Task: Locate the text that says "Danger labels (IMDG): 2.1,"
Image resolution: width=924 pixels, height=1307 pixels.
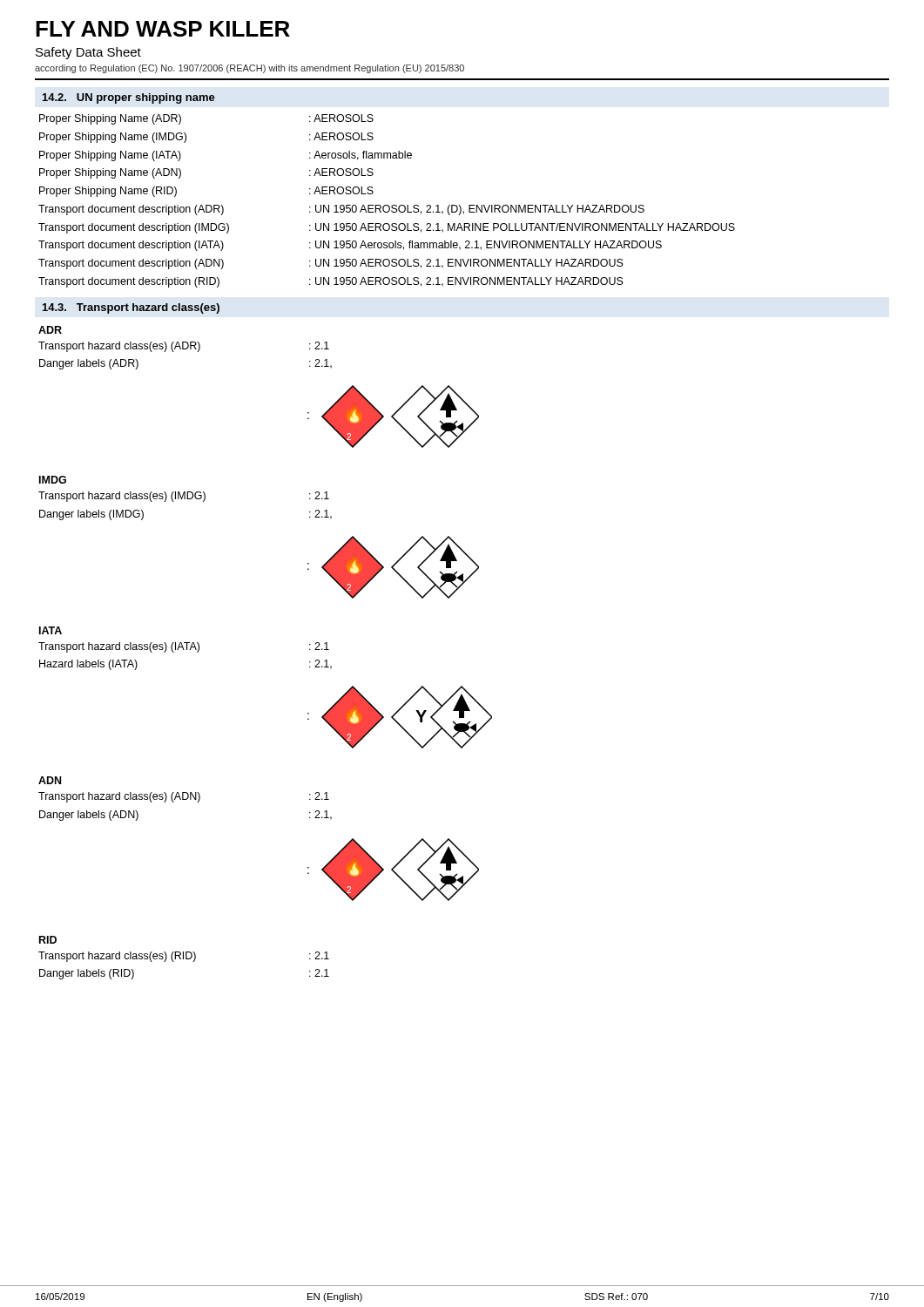Action: click(x=92, y=515)
